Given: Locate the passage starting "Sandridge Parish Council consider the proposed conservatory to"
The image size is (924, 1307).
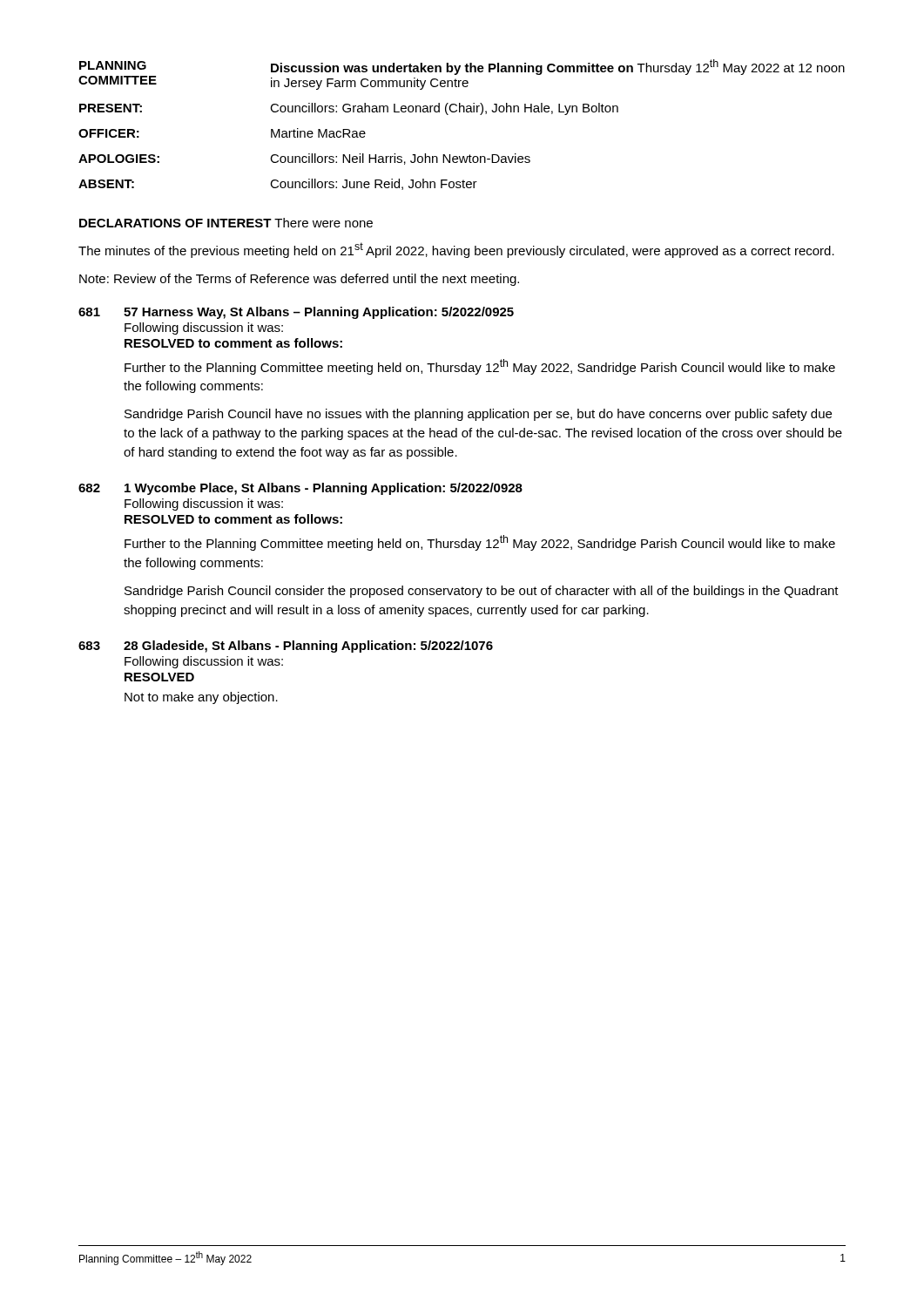Looking at the screenshot, I should pos(485,600).
